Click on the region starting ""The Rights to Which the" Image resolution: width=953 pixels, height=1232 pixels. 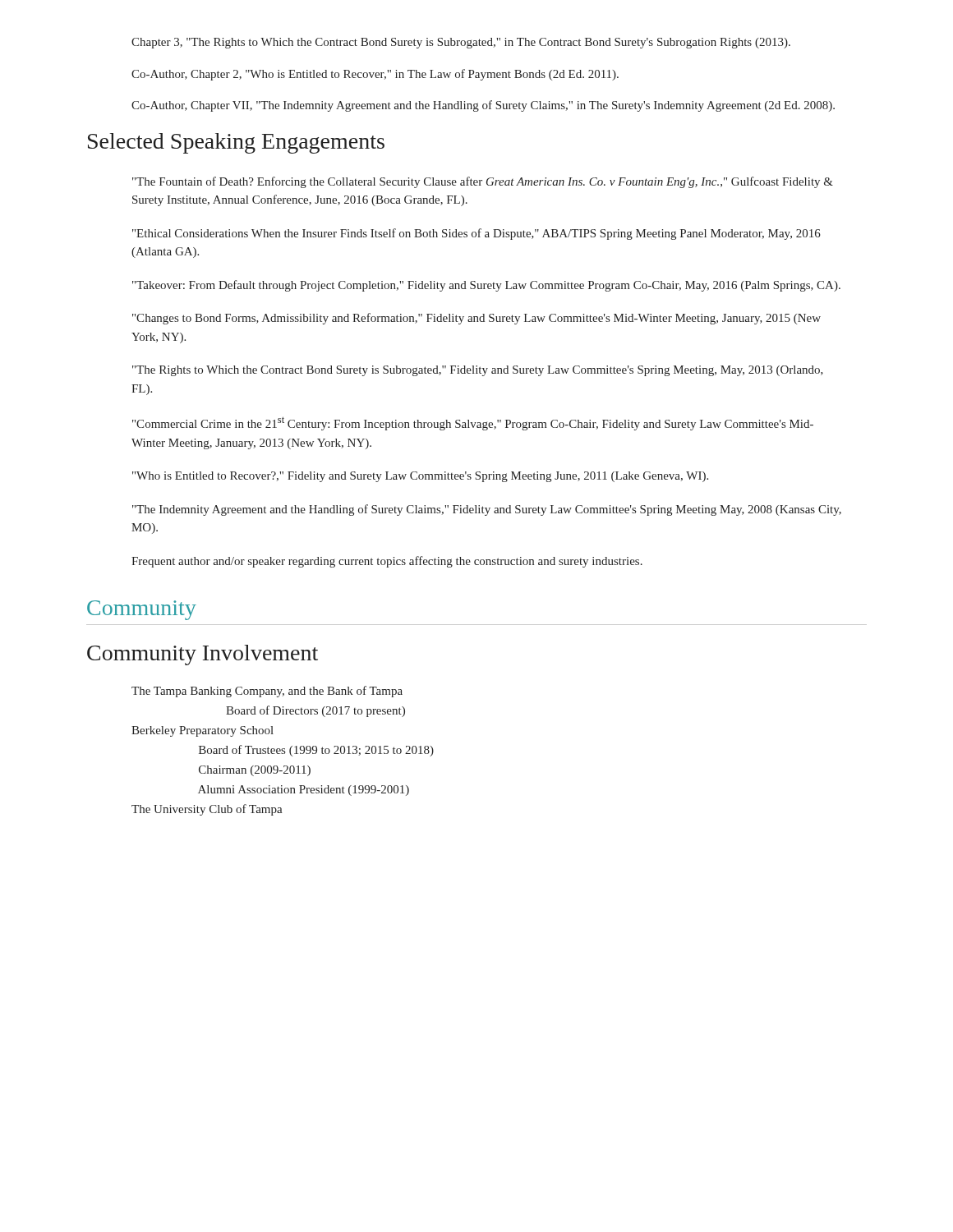click(477, 379)
